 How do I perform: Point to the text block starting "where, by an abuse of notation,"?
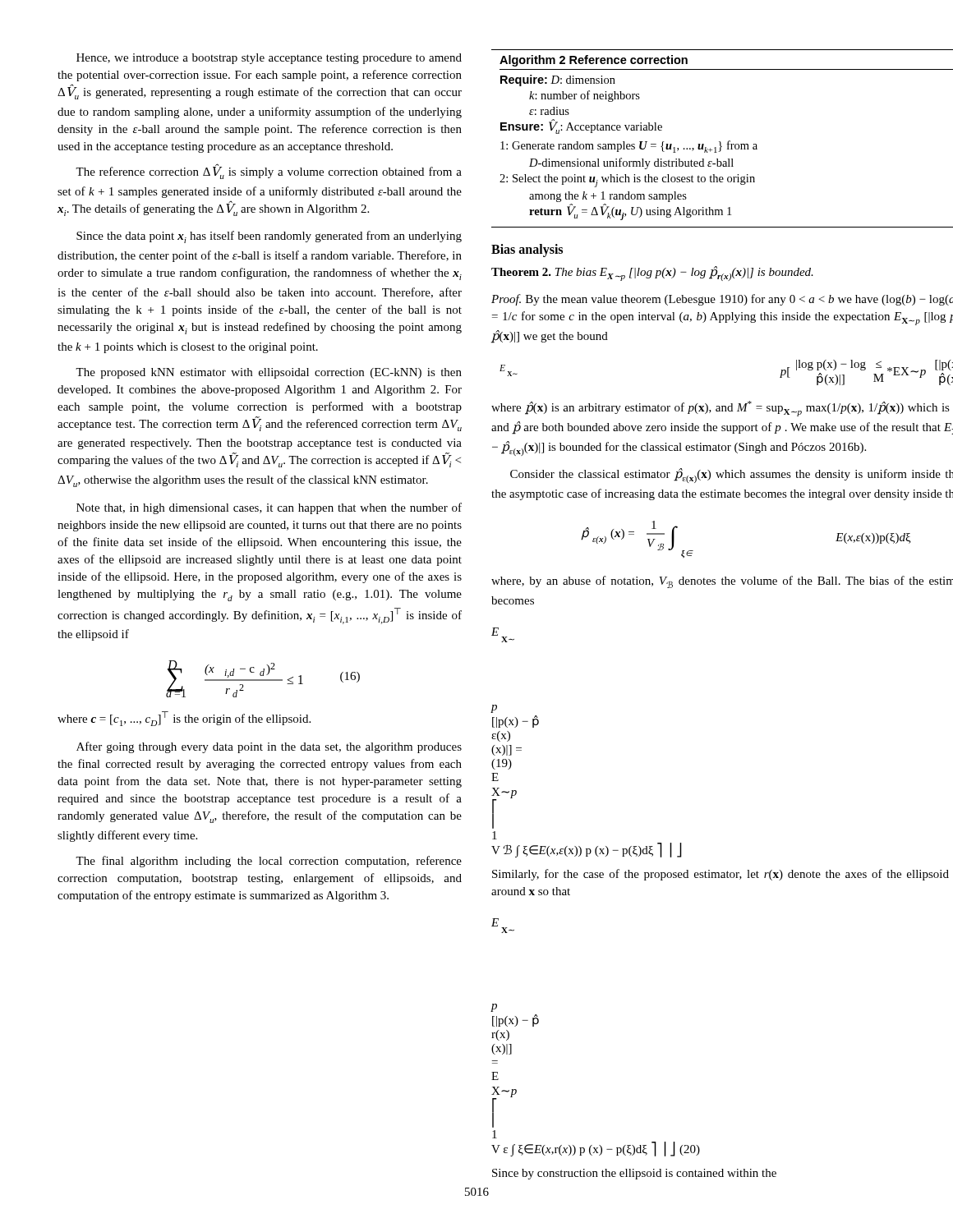click(x=722, y=591)
